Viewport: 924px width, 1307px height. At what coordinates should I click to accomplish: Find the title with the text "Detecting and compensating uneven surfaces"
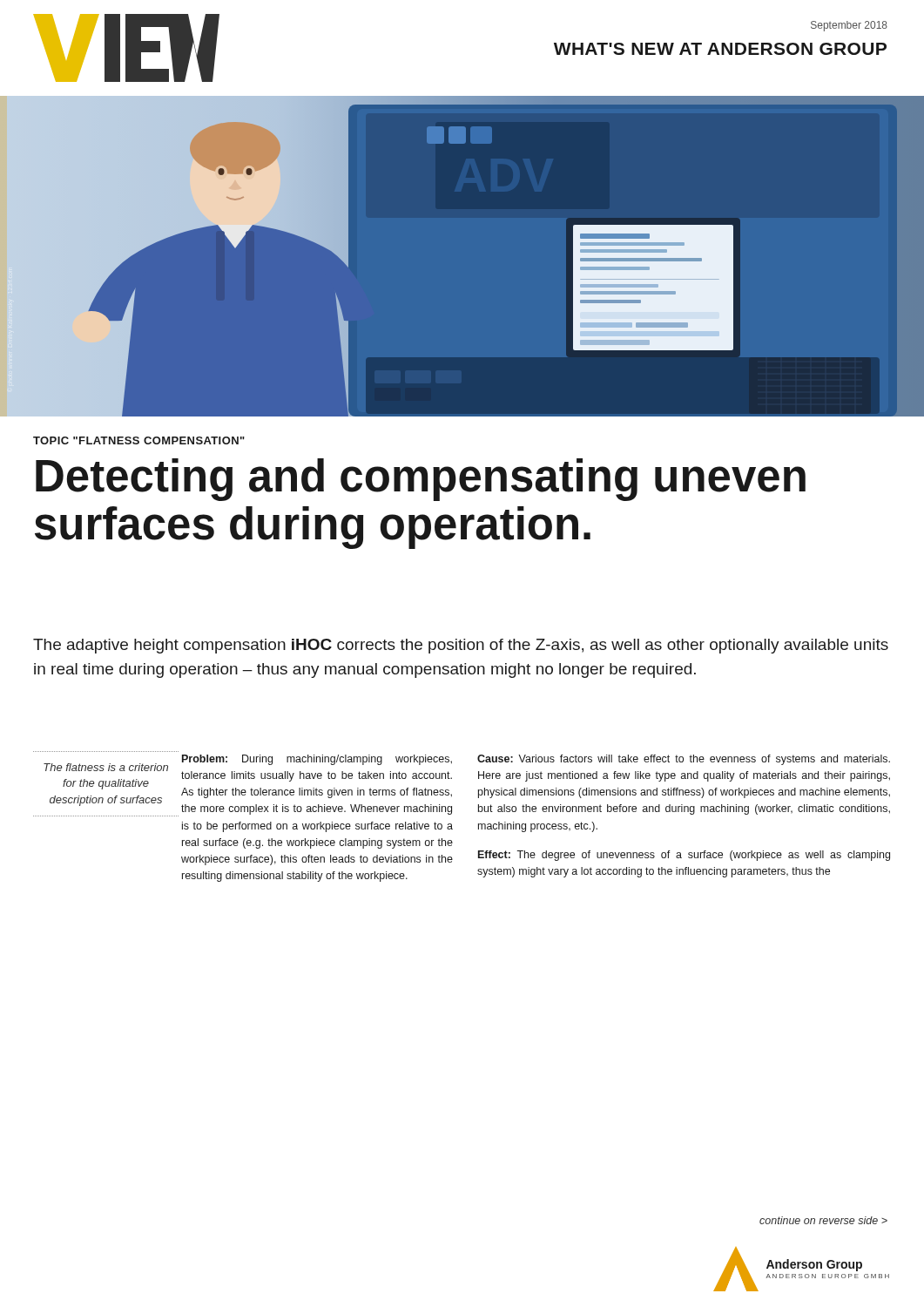(x=421, y=501)
